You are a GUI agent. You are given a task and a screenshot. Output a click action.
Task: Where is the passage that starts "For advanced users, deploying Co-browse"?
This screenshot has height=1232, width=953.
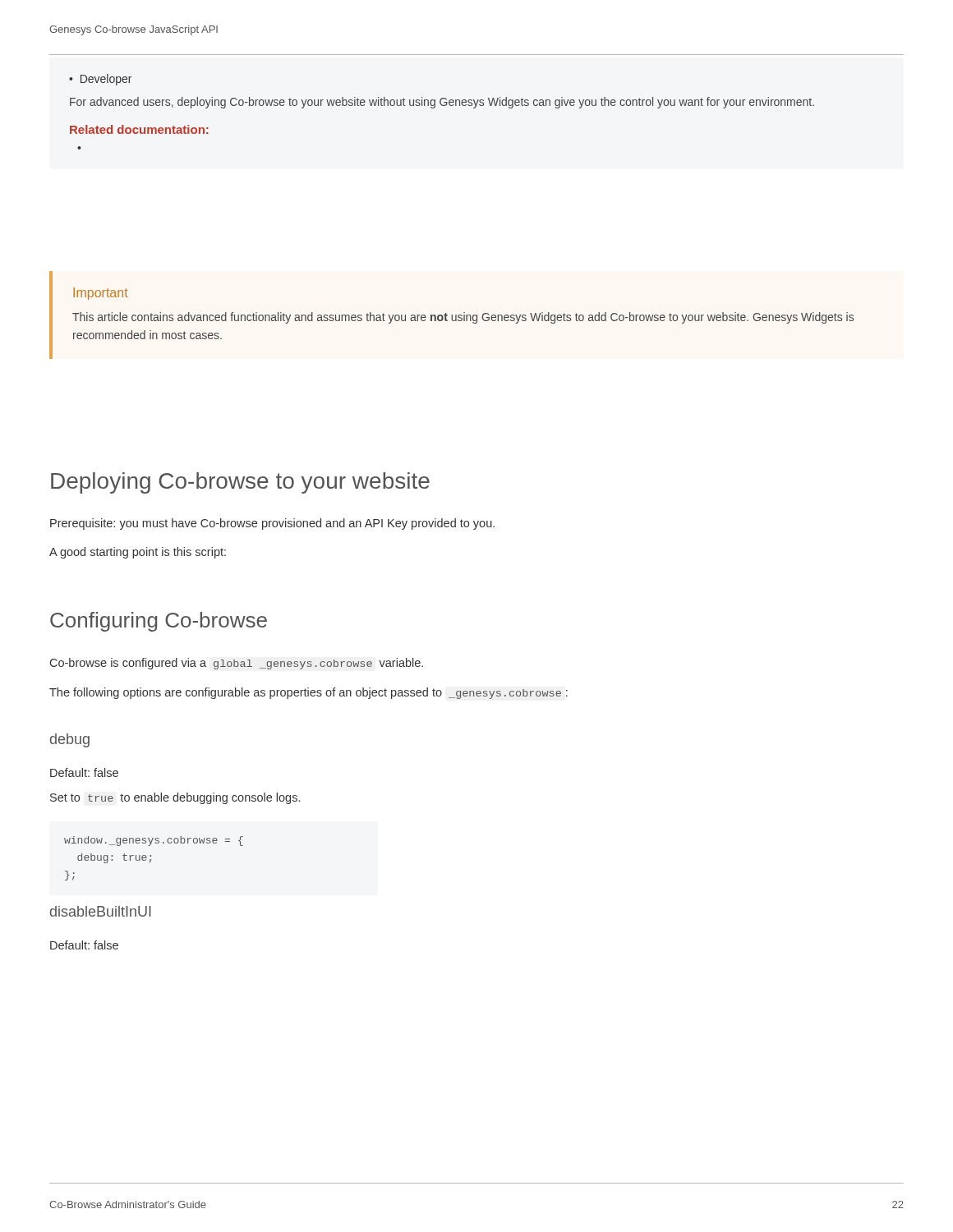442,102
